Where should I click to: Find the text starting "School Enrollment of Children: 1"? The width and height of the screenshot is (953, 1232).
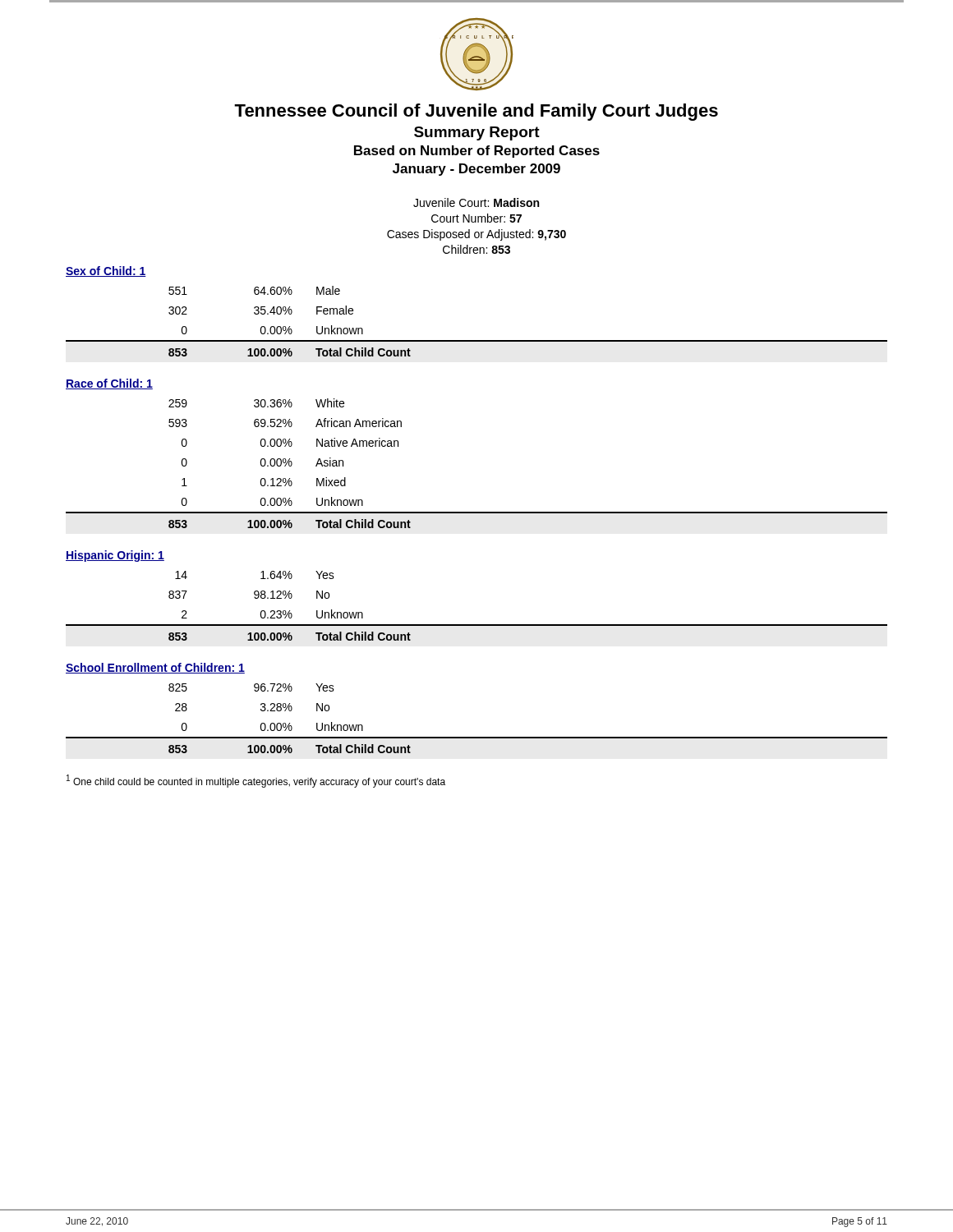click(155, 668)
